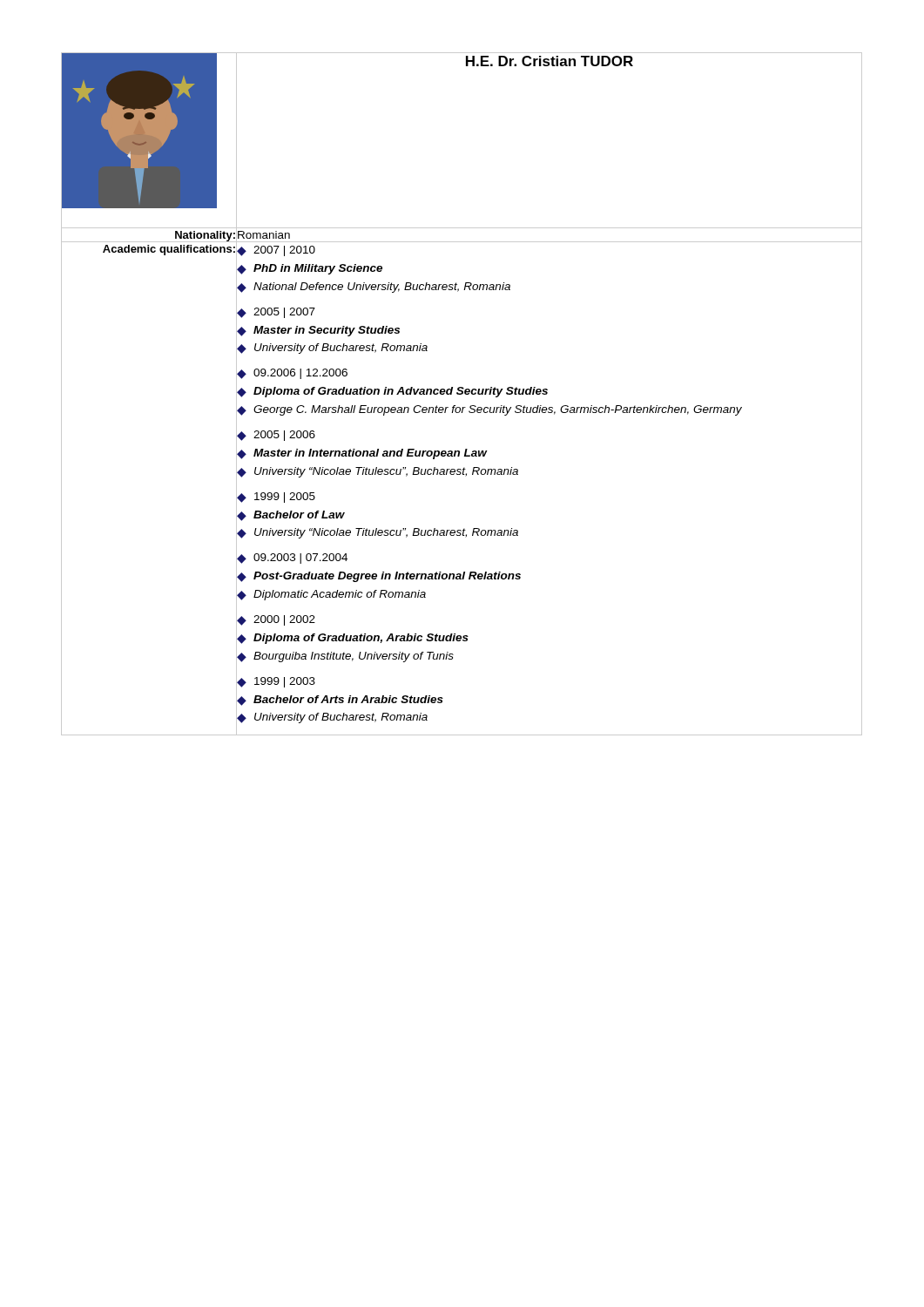Locate the text block starting "◆ Diploma of Graduation in"
This screenshot has height=1307, width=924.
point(393,392)
